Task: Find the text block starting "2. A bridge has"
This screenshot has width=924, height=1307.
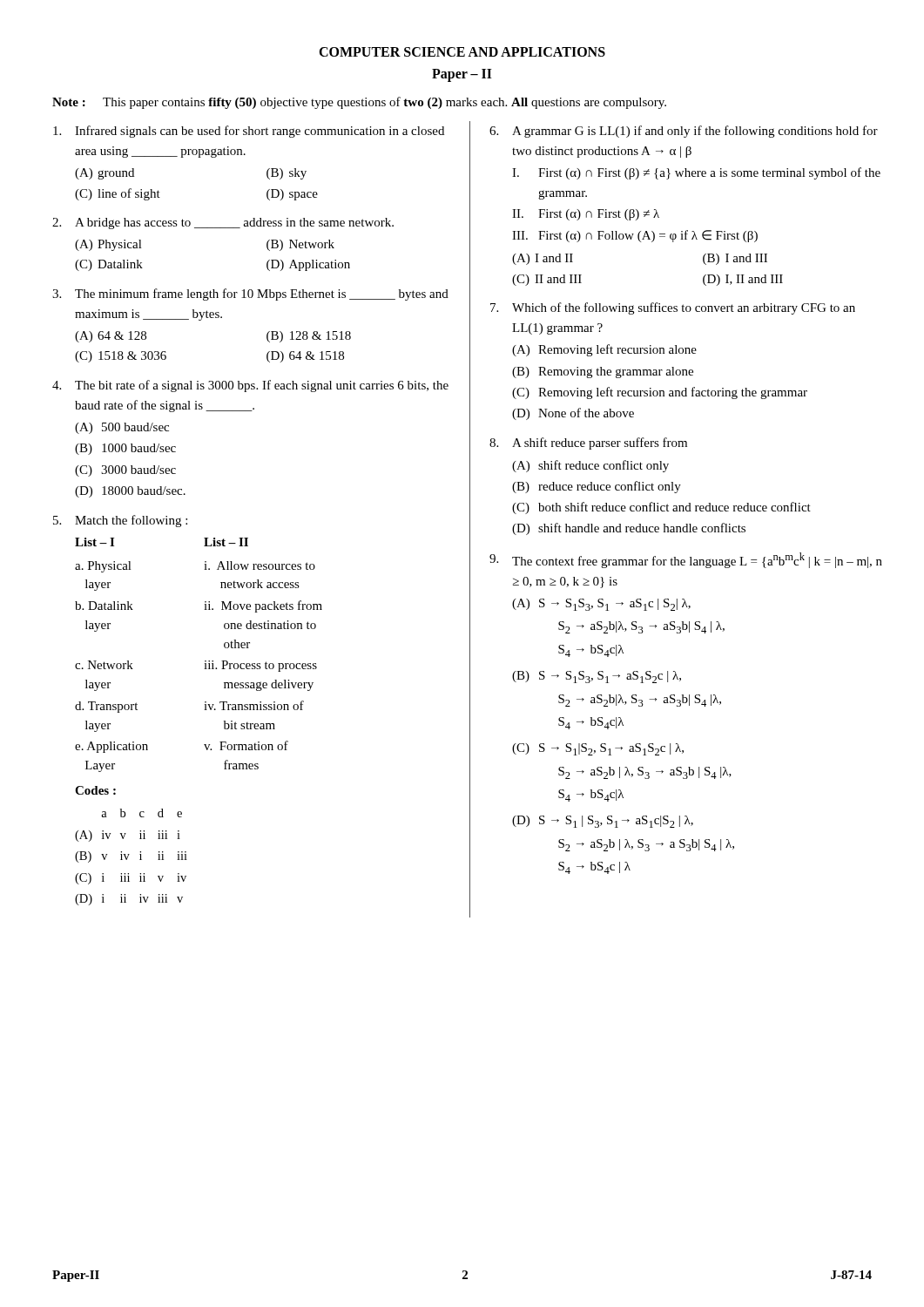Action: [132, 223]
